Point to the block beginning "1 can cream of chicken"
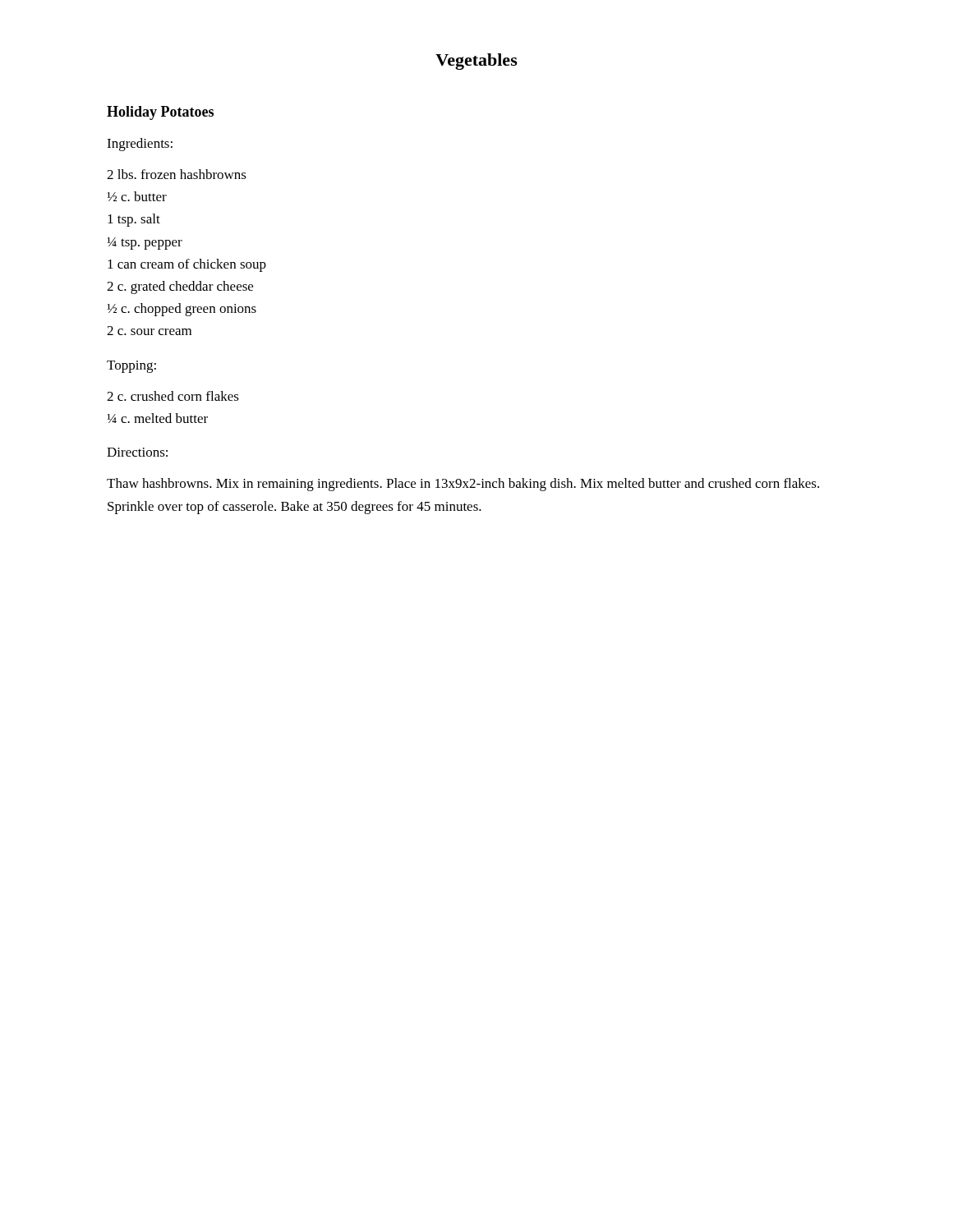 (x=187, y=264)
